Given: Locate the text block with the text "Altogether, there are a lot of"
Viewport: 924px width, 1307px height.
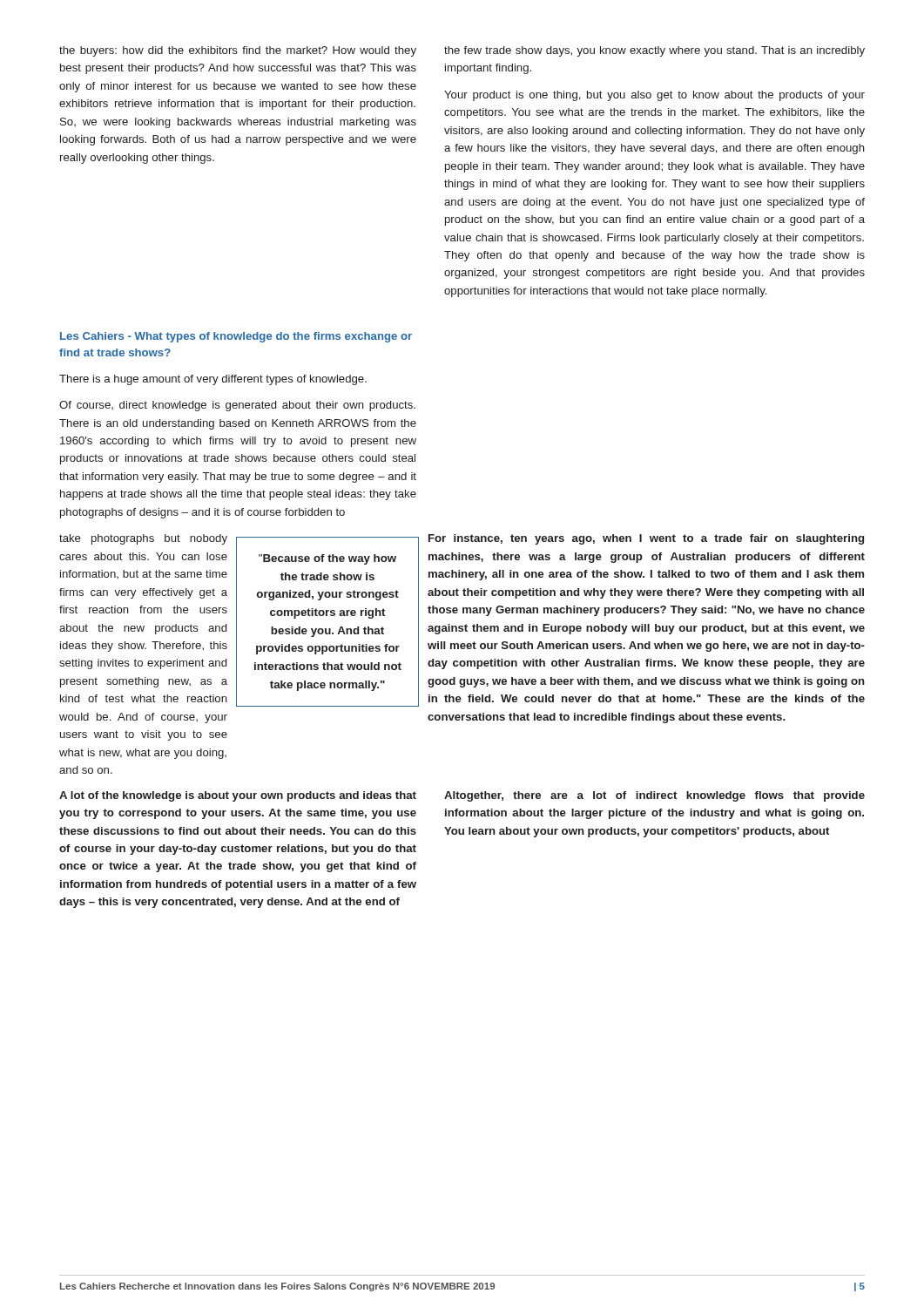Looking at the screenshot, I should [x=654, y=813].
